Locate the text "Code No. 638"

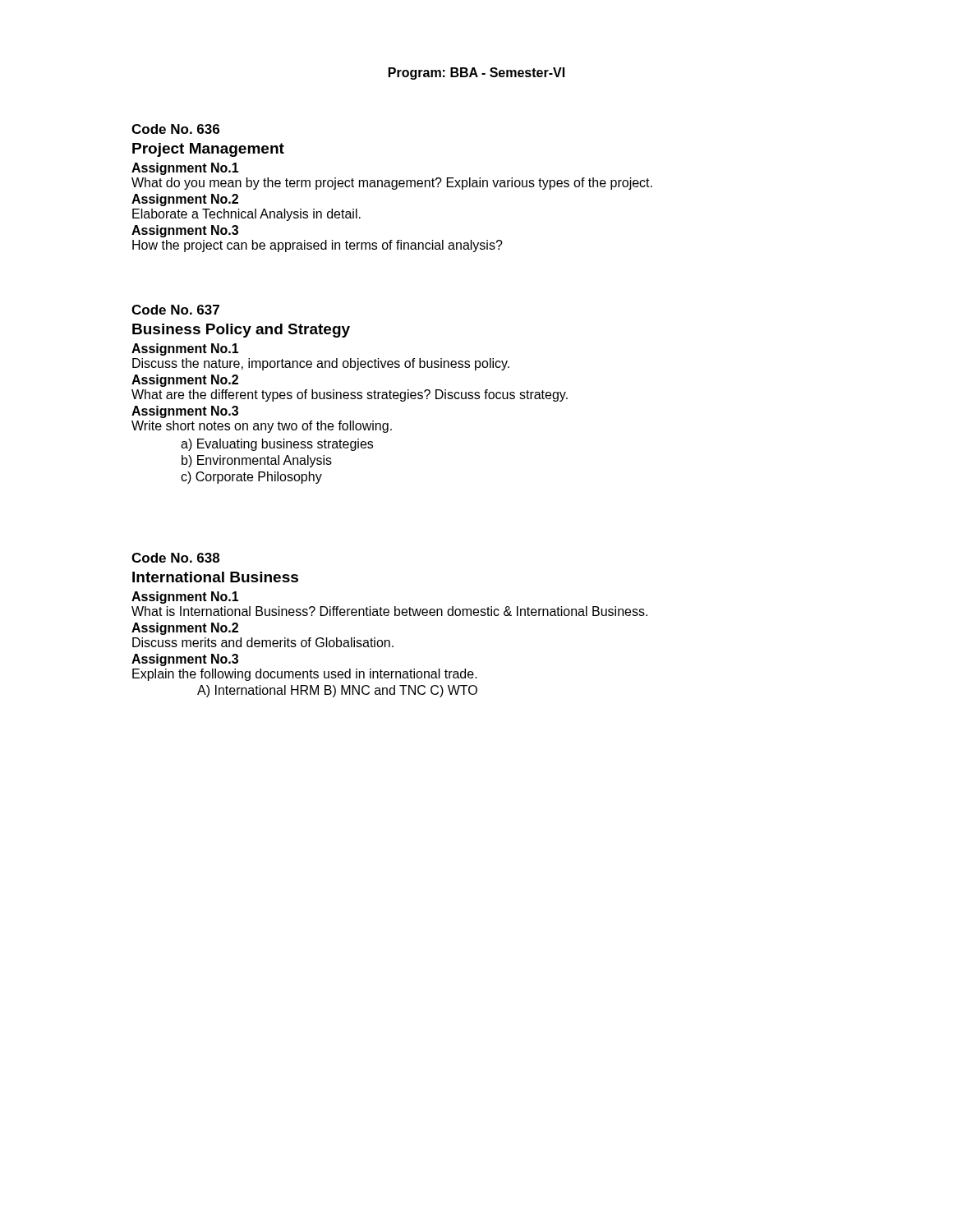point(176,558)
